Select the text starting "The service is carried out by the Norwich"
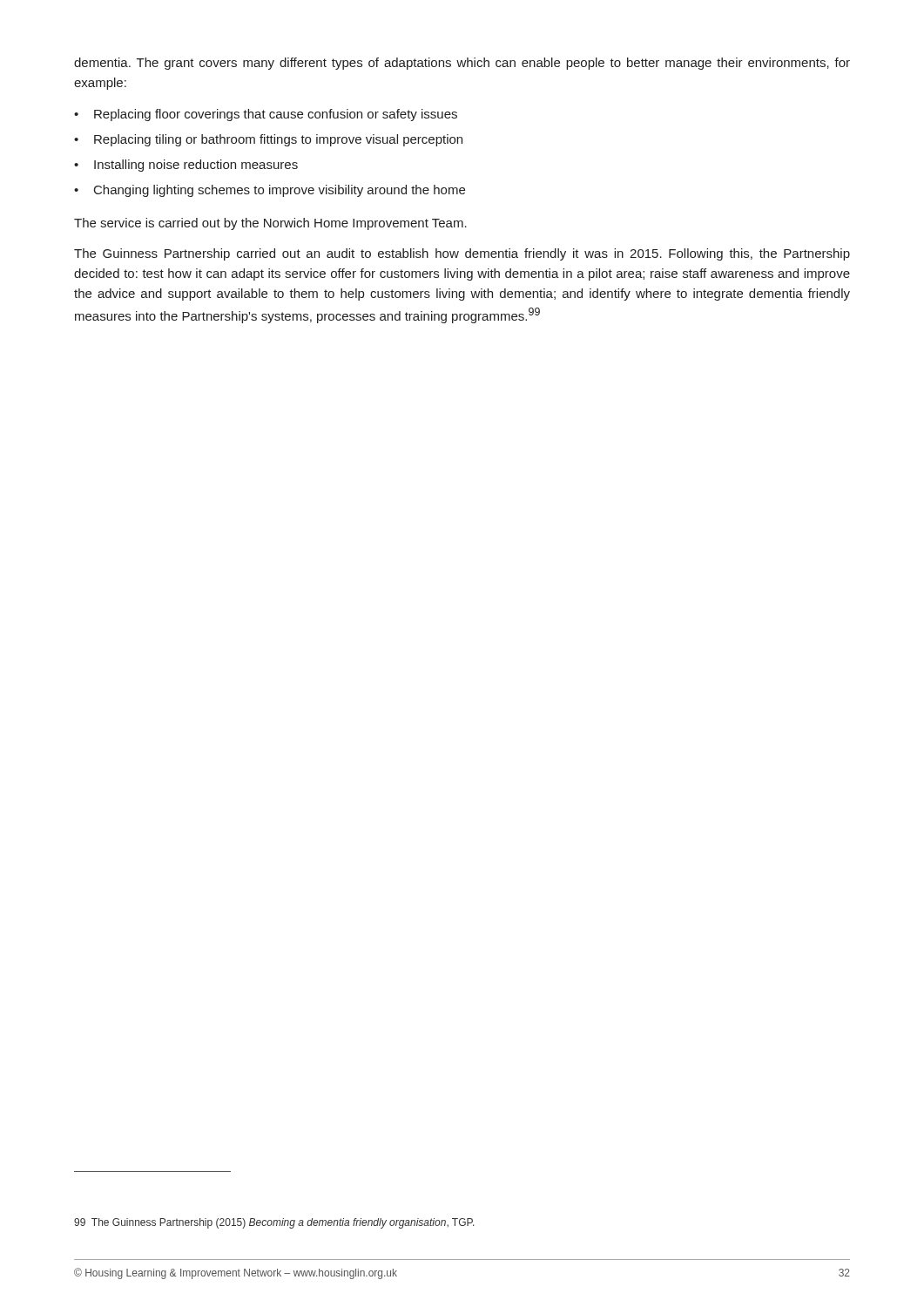The image size is (924, 1307). pos(271,222)
